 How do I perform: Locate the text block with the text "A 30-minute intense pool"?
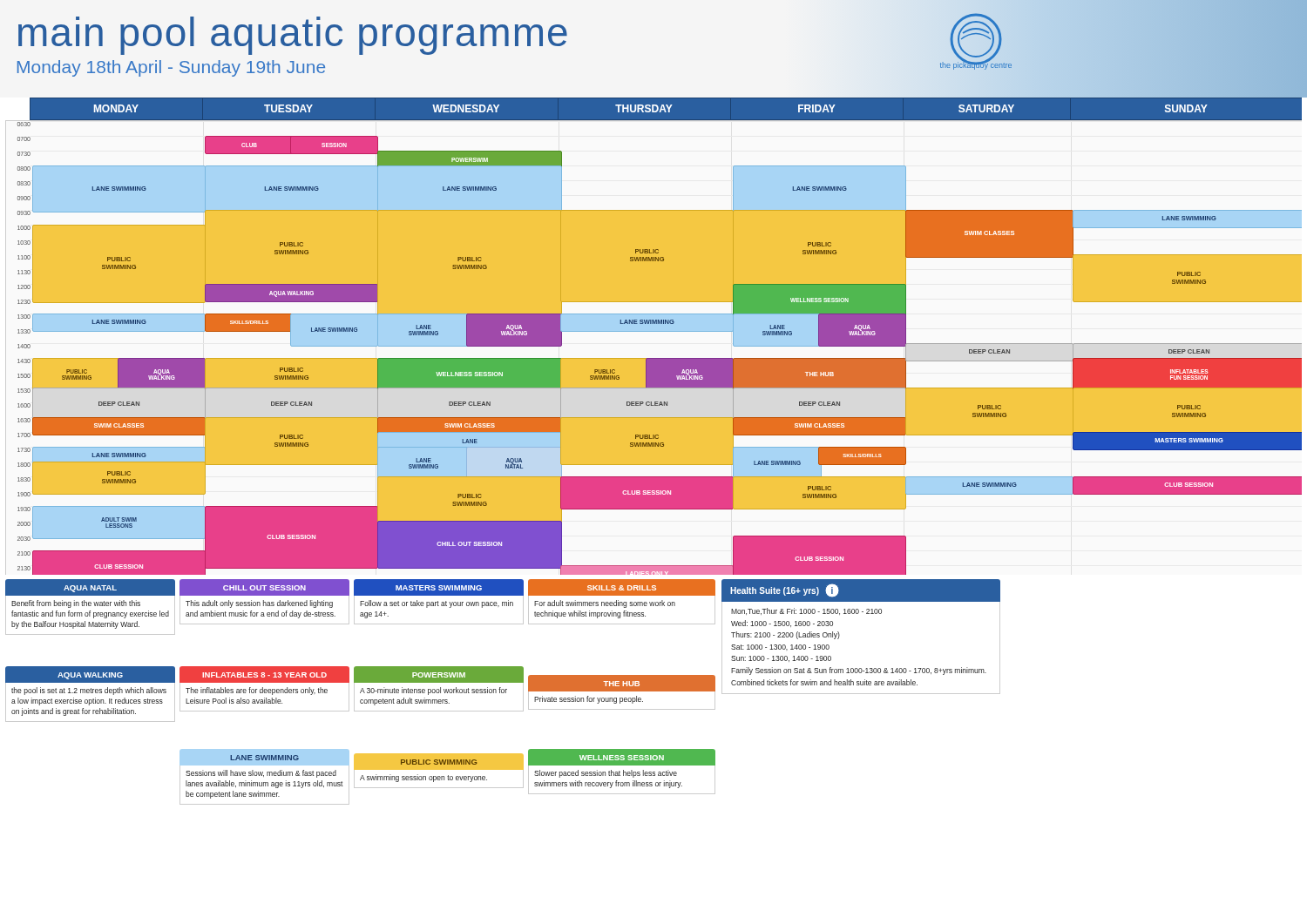click(x=434, y=696)
